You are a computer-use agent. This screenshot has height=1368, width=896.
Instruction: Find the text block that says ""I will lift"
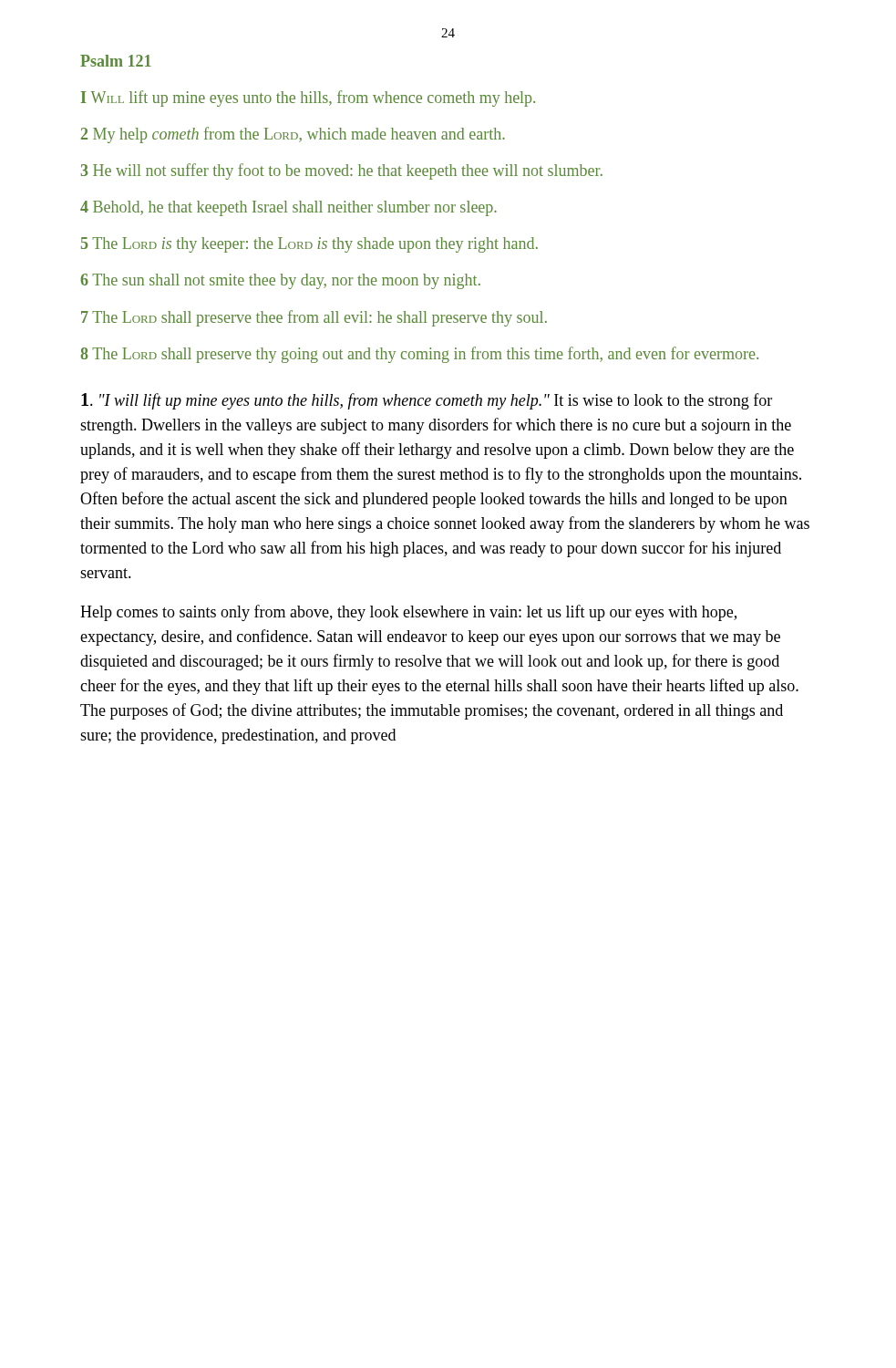coord(445,485)
